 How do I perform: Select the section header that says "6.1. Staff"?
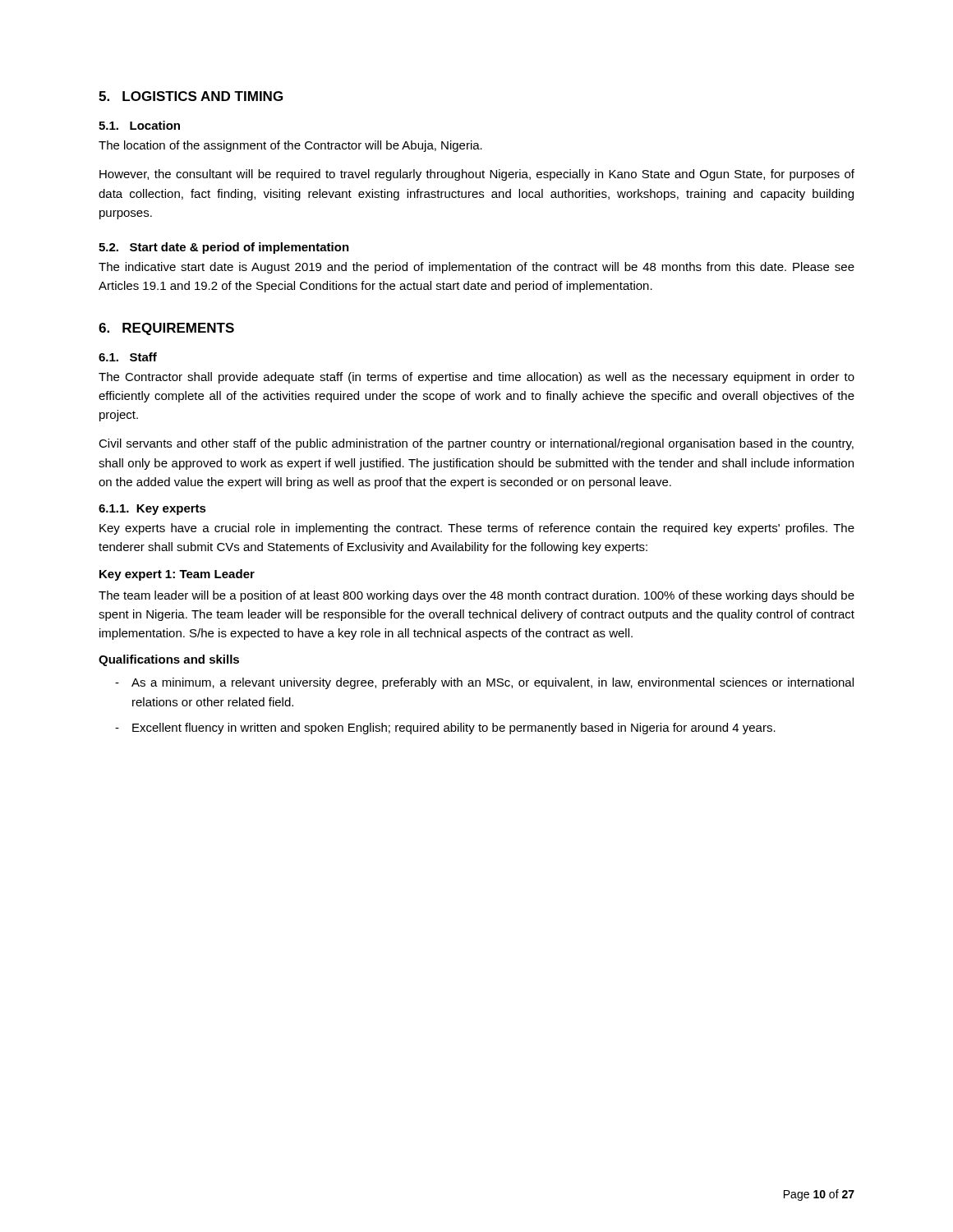click(x=128, y=356)
